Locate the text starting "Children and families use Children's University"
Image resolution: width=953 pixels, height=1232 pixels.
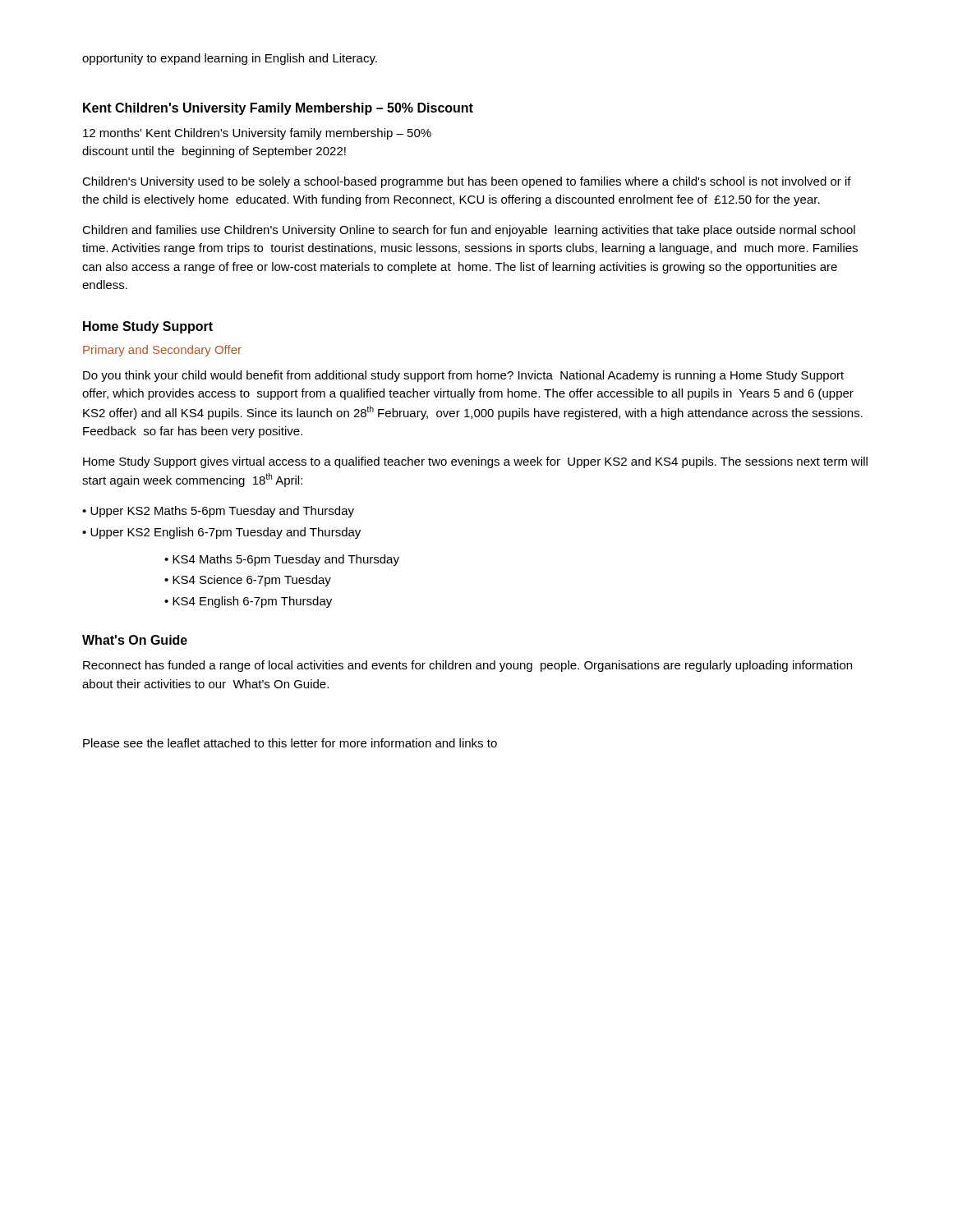tap(470, 257)
